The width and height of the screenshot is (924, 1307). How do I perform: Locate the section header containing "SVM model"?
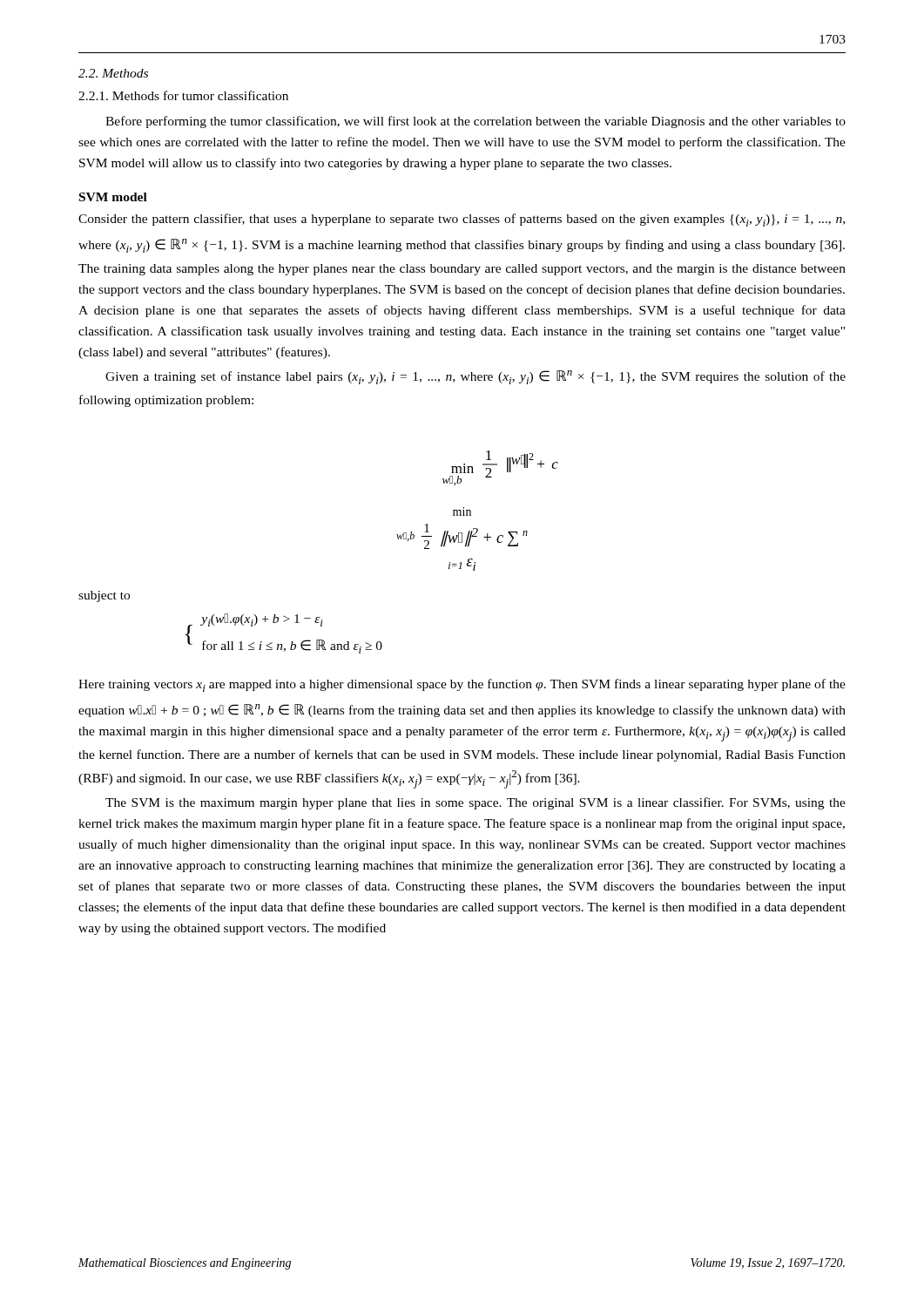tap(113, 197)
